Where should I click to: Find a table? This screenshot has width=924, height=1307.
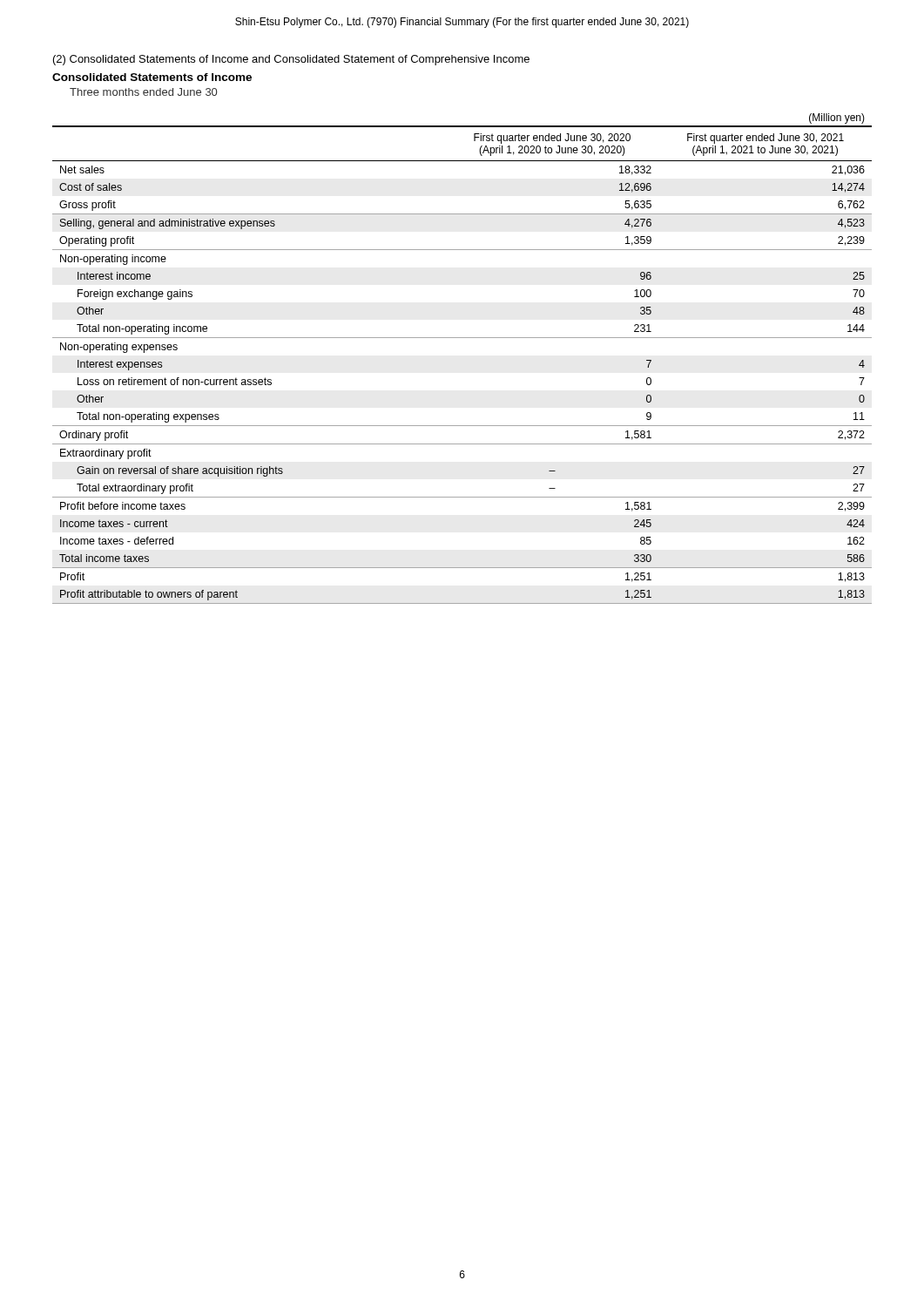[x=462, y=356]
